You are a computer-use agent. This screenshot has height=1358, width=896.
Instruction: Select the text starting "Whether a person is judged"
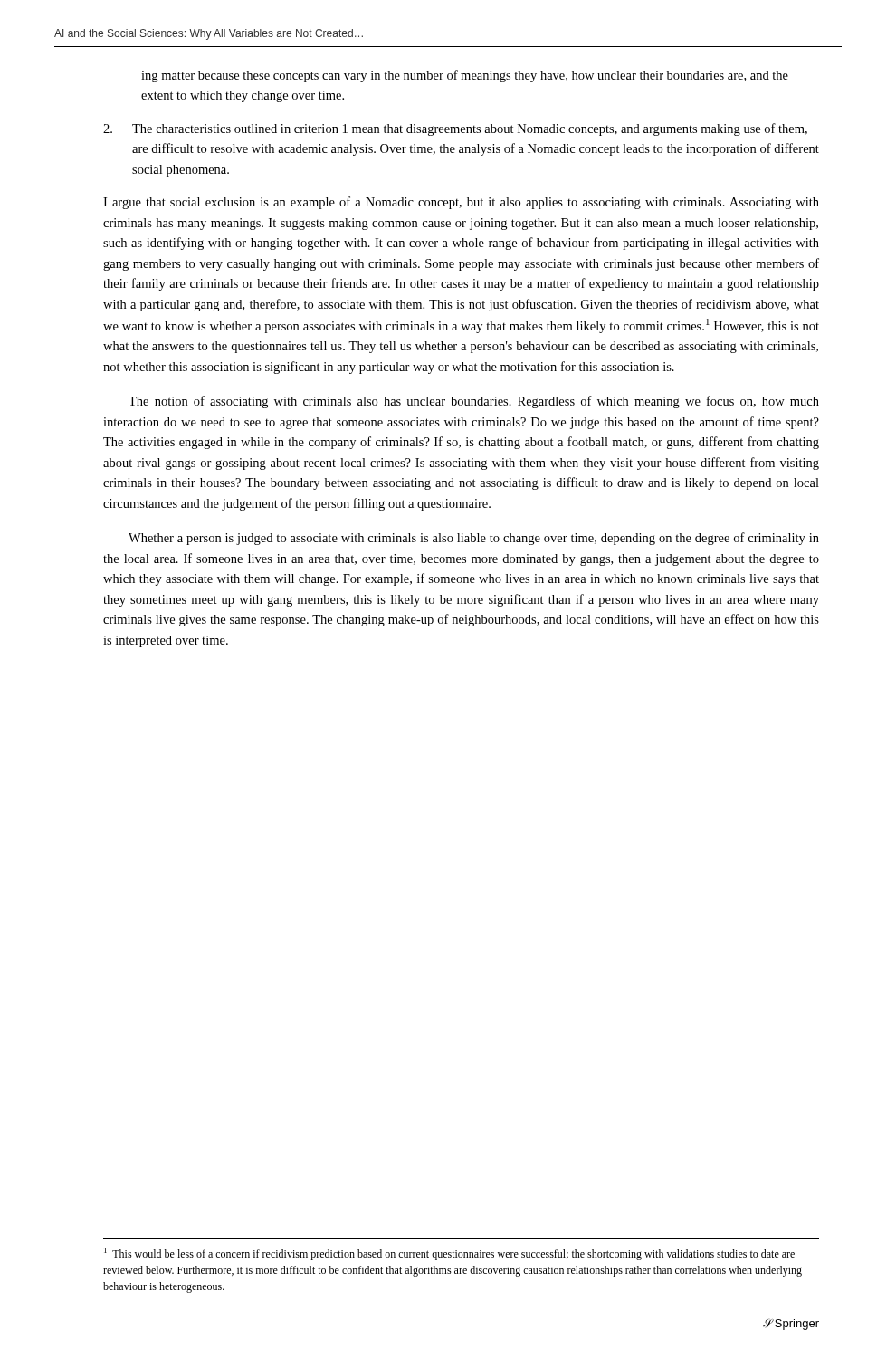[x=461, y=589]
